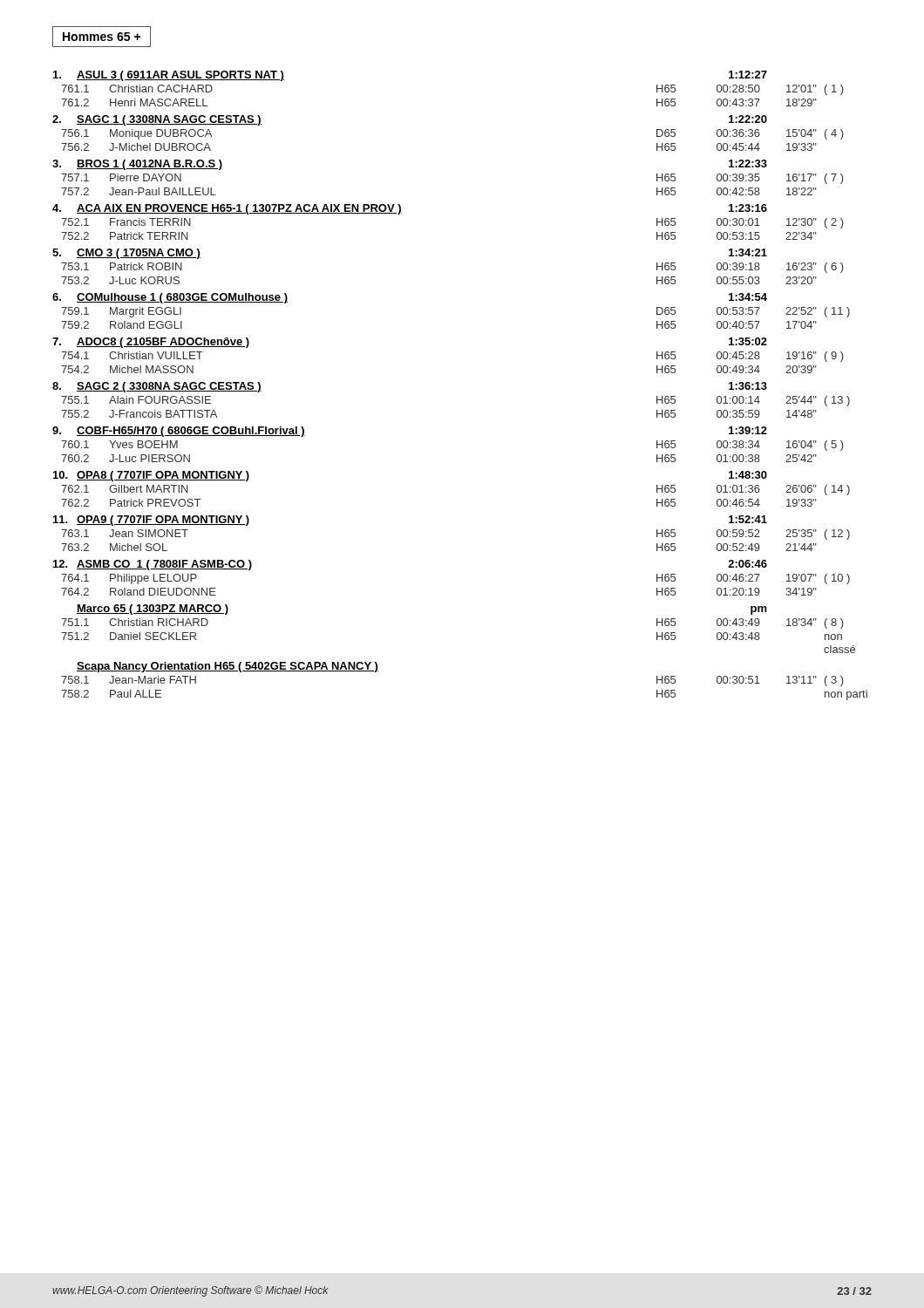
Task: Where is the passage that starts "9. COBF-H65/H70 ("?
Action: 232,431
